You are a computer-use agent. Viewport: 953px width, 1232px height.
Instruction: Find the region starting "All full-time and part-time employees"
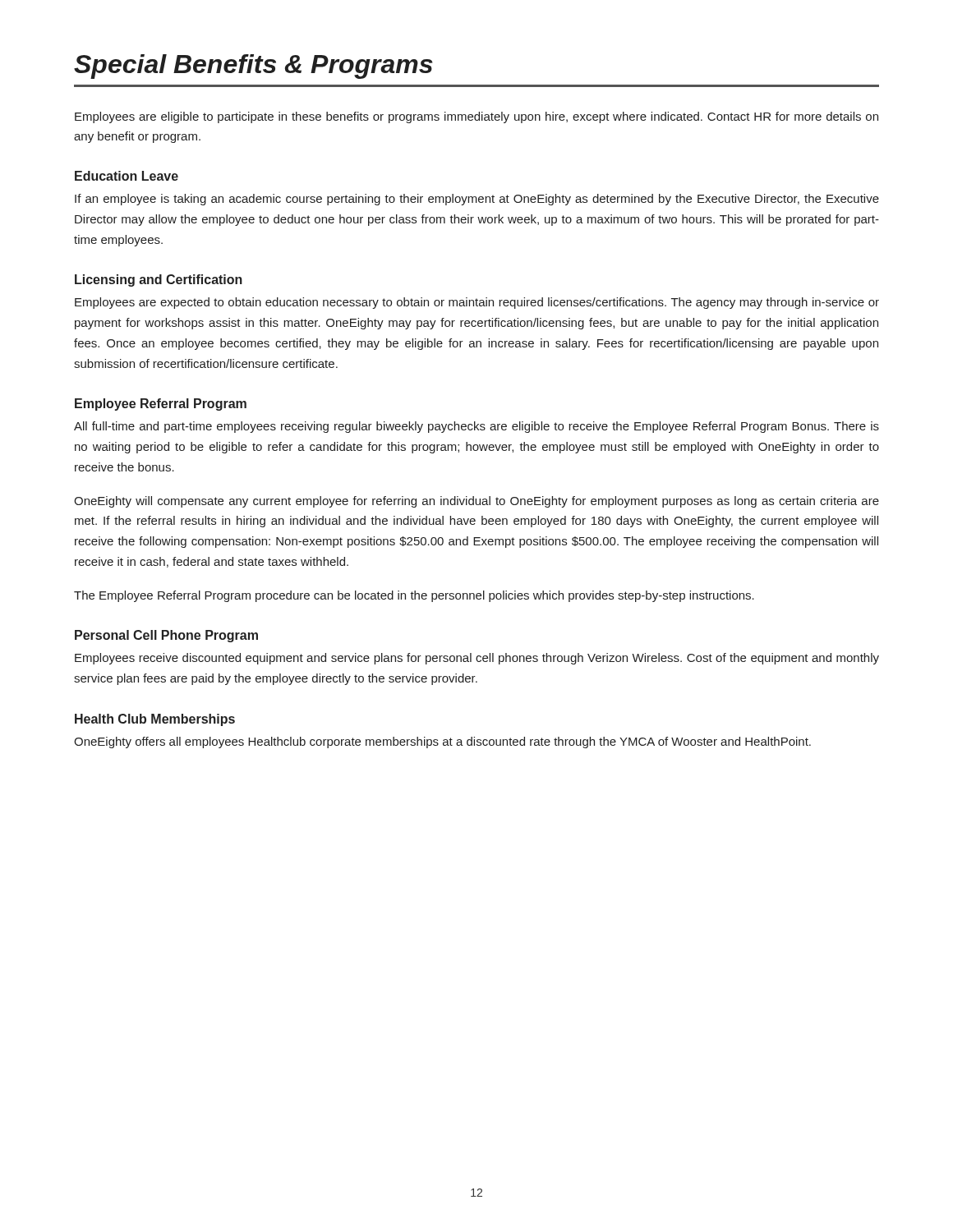coord(476,446)
